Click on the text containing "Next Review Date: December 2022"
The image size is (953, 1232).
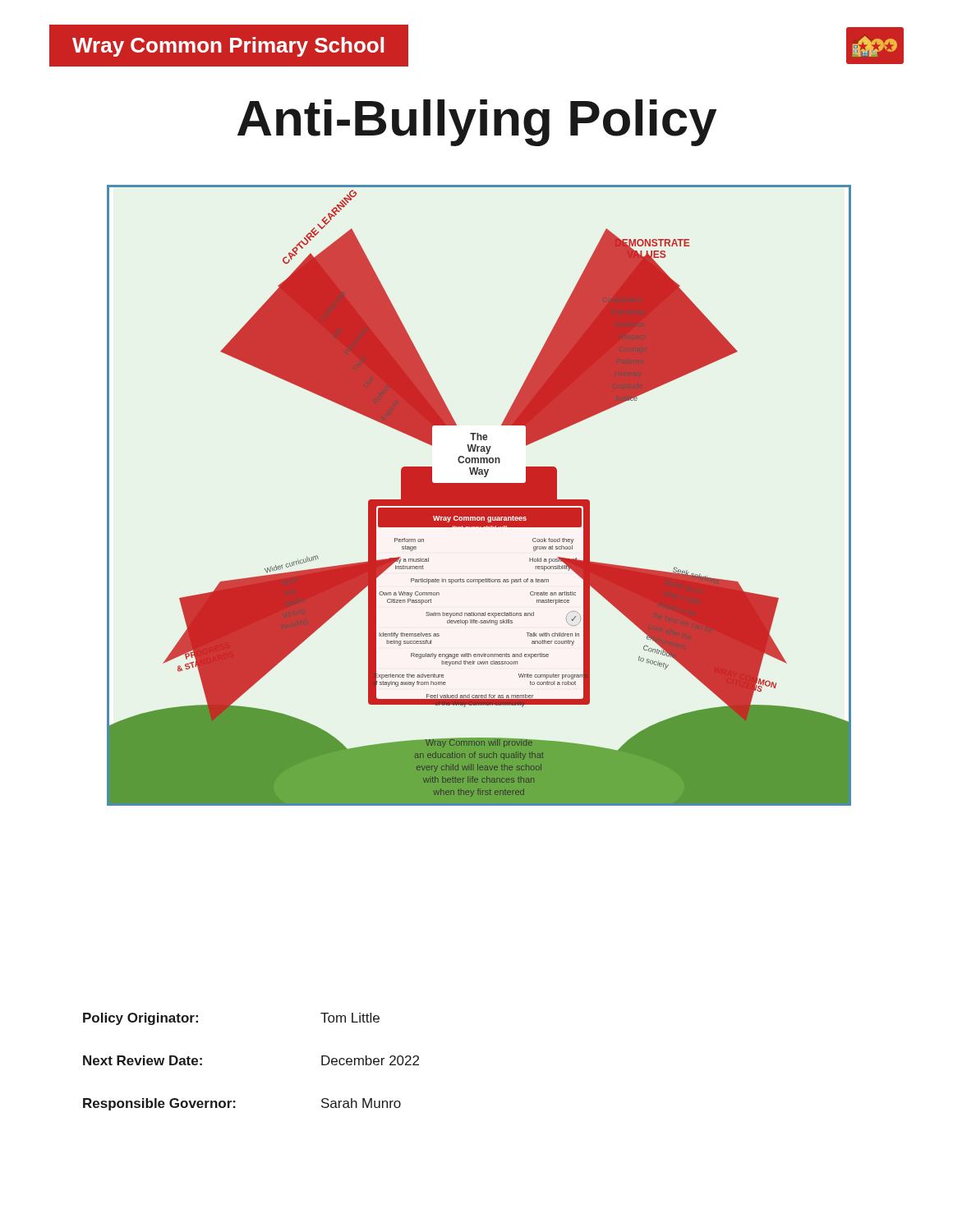click(x=144, y=1060)
